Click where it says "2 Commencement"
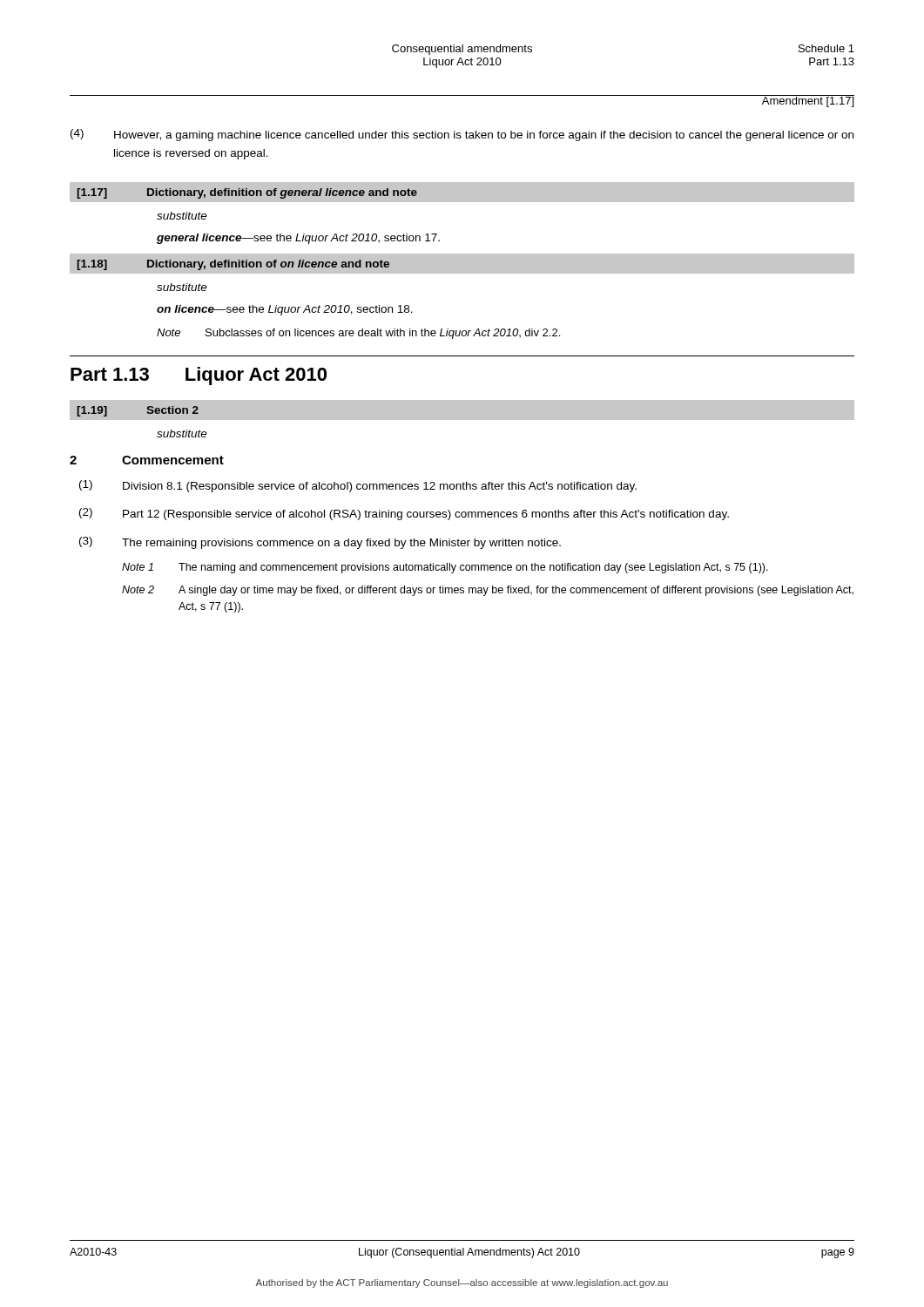The width and height of the screenshot is (924, 1307). pyautogui.click(x=147, y=459)
